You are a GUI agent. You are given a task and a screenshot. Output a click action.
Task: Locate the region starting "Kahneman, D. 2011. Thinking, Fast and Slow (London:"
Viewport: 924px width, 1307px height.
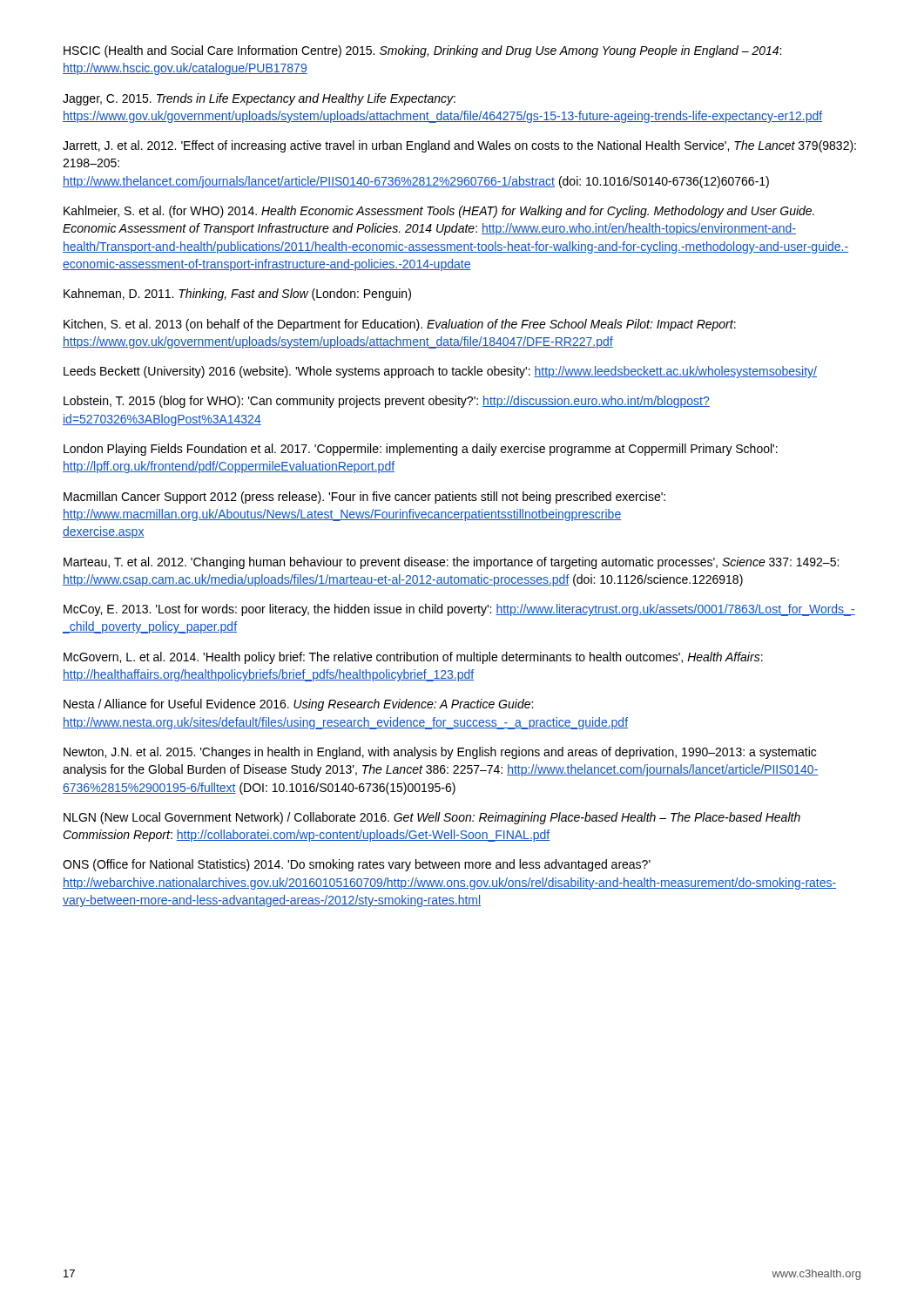coord(237,294)
